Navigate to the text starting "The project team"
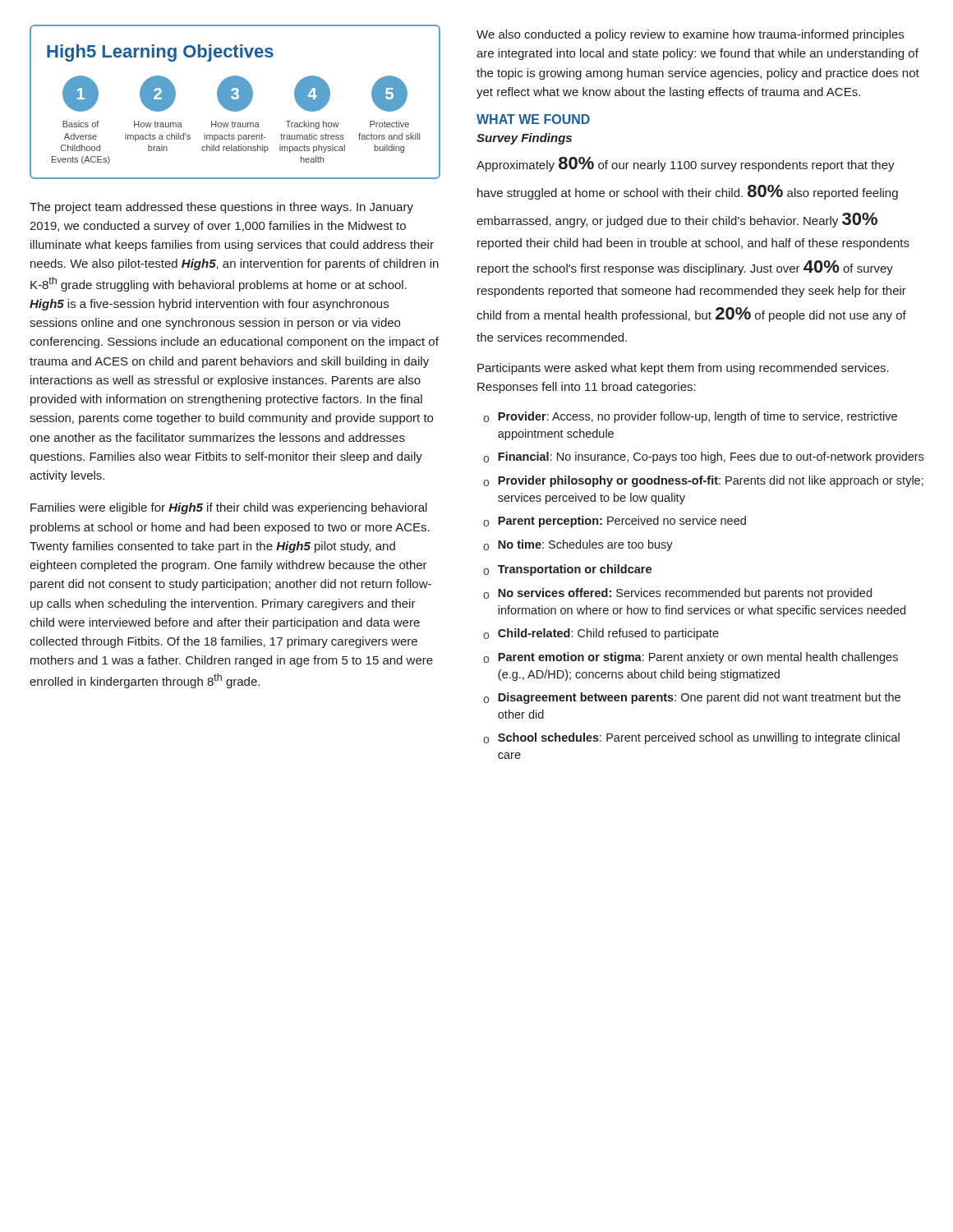The image size is (953, 1232). [x=234, y=341]
